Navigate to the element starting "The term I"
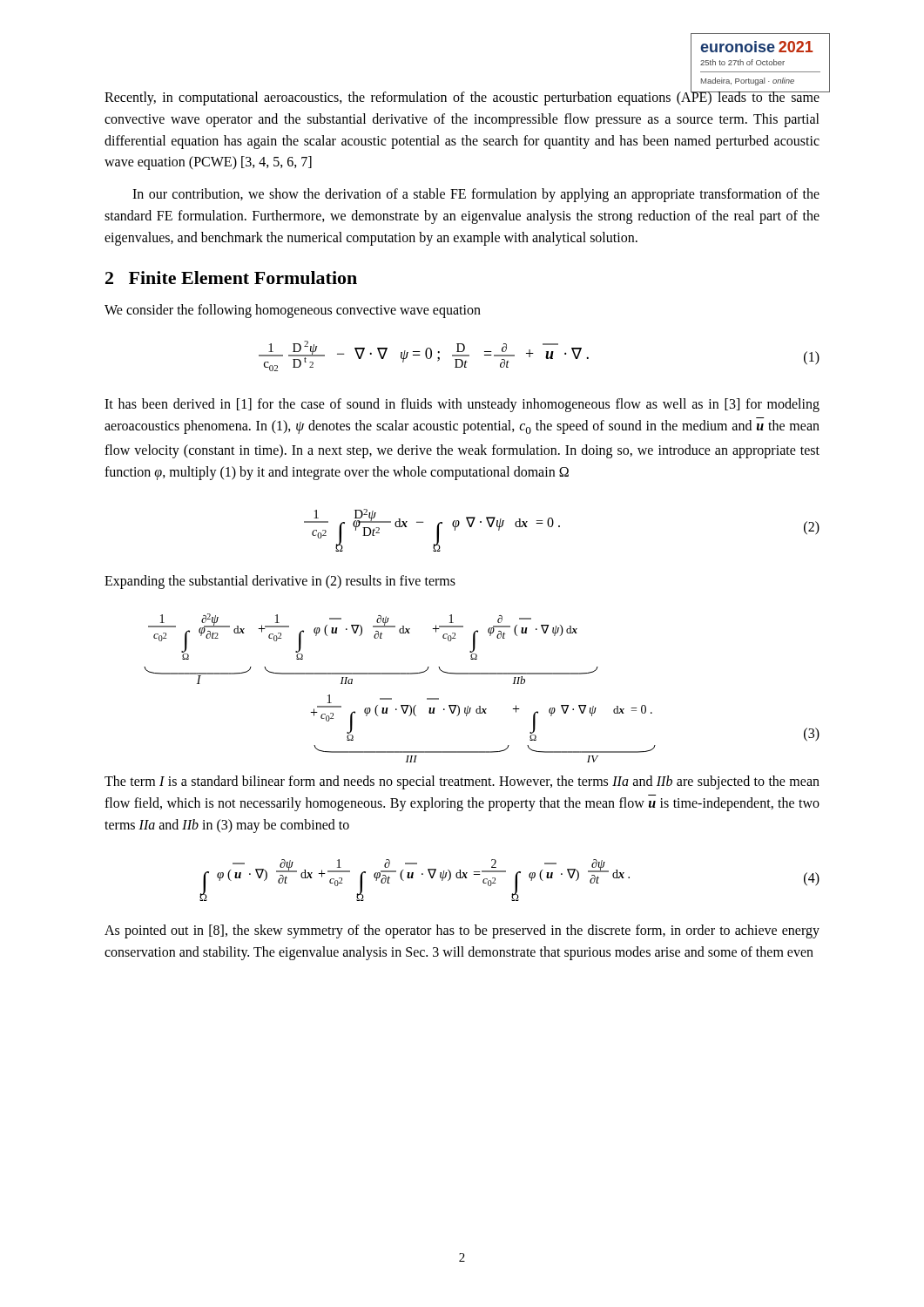Image resolution: width=924 pixels, height=1307 pixels. (x=462, y=804)
